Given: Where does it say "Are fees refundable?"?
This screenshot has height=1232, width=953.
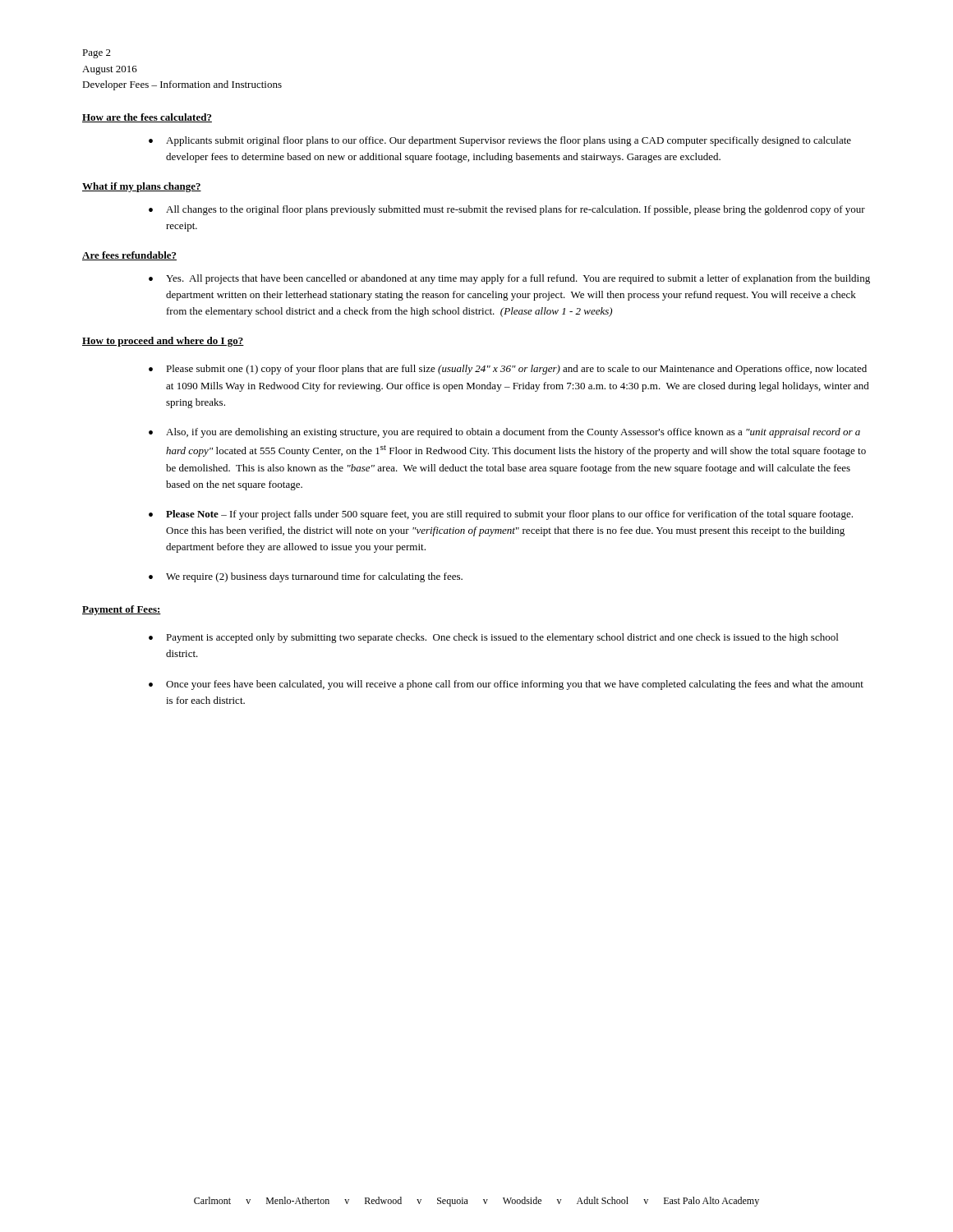Looking at the screenshot, I should (x=129, y=255).
